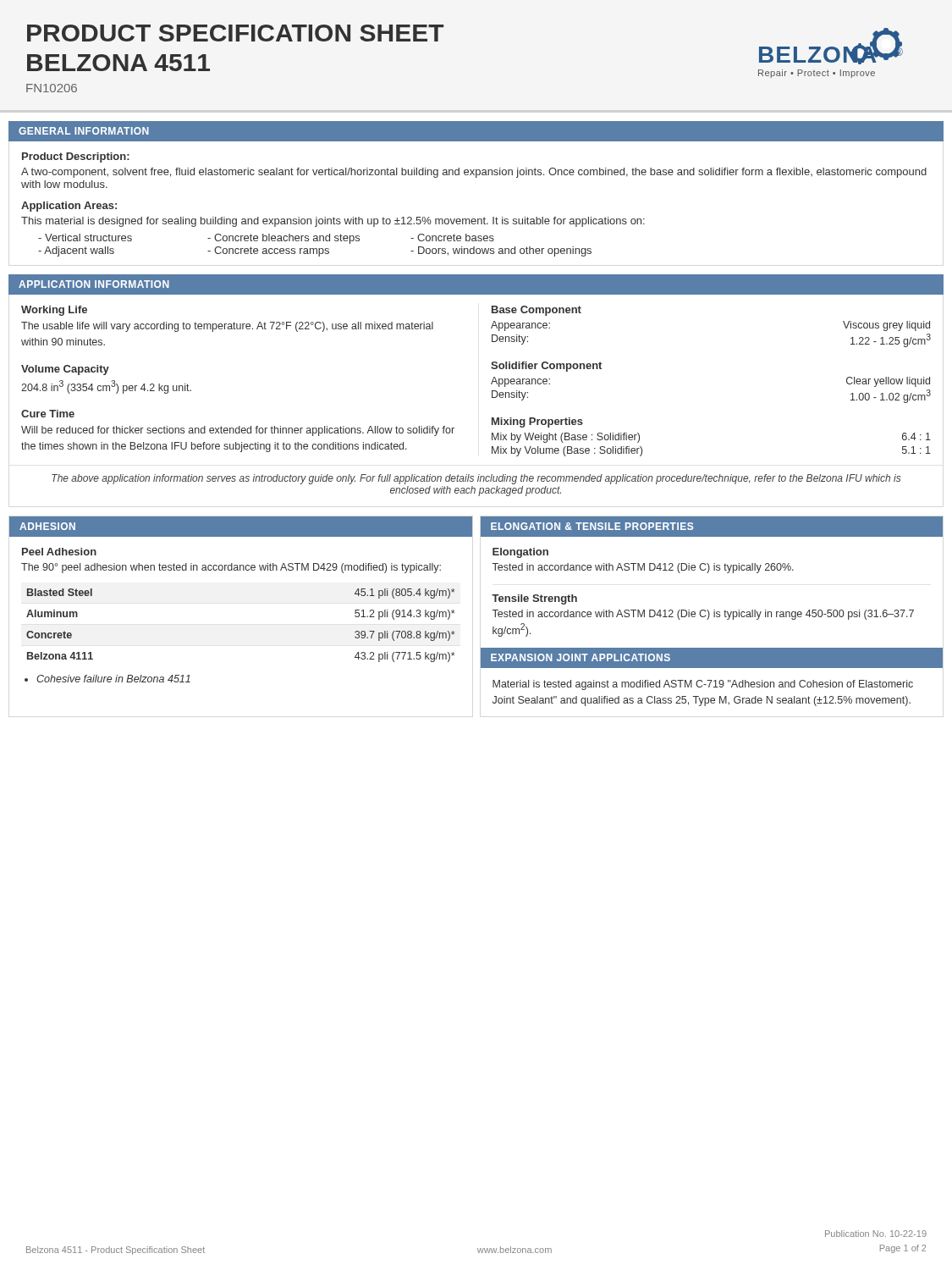Navigate to the region starting "Peel Adhesion The"
This screenshot has width=952, height=1270.
241,561
